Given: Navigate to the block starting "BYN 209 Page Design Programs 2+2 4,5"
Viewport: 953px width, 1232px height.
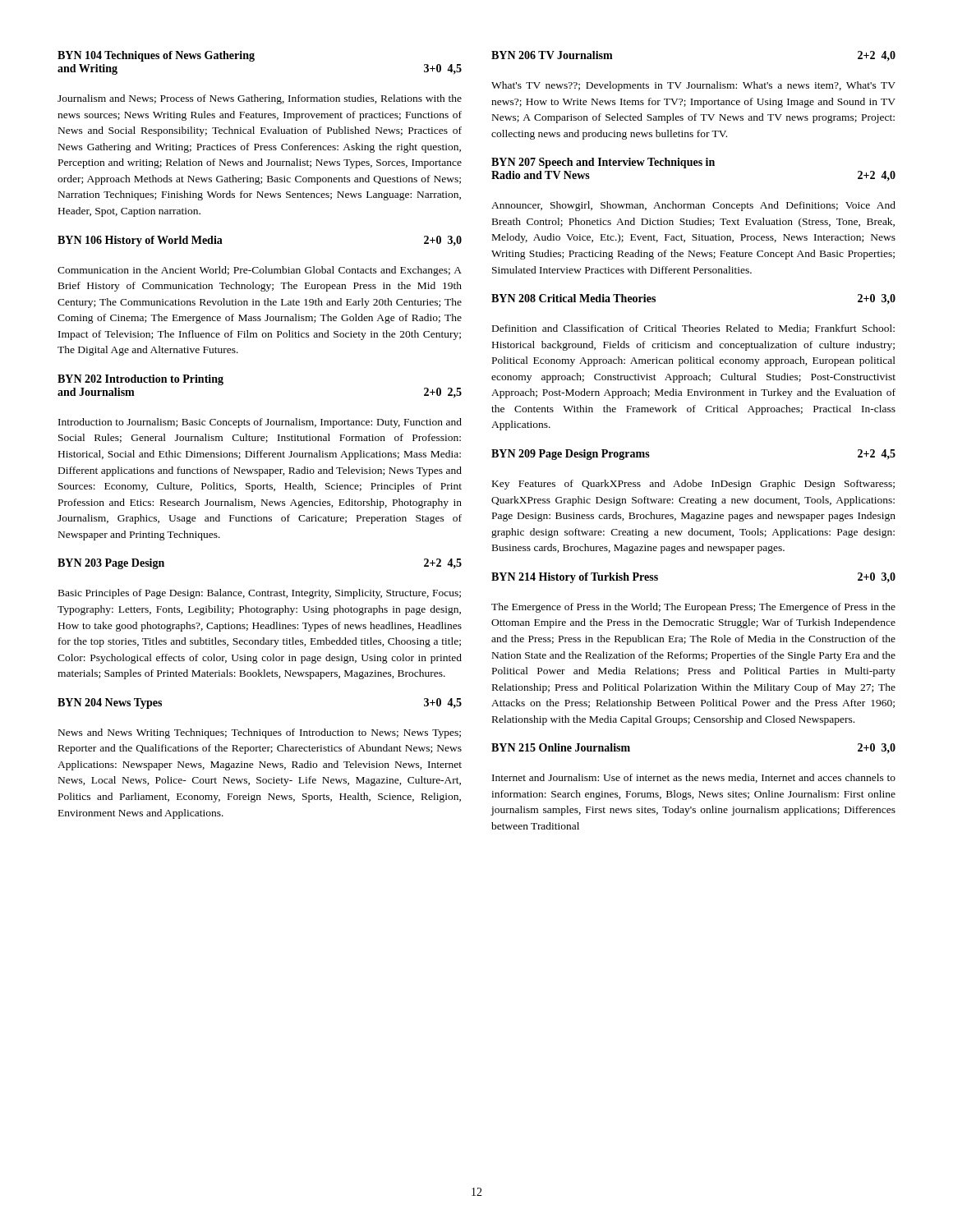Looking at the screenshot, I should coord(568,455).
